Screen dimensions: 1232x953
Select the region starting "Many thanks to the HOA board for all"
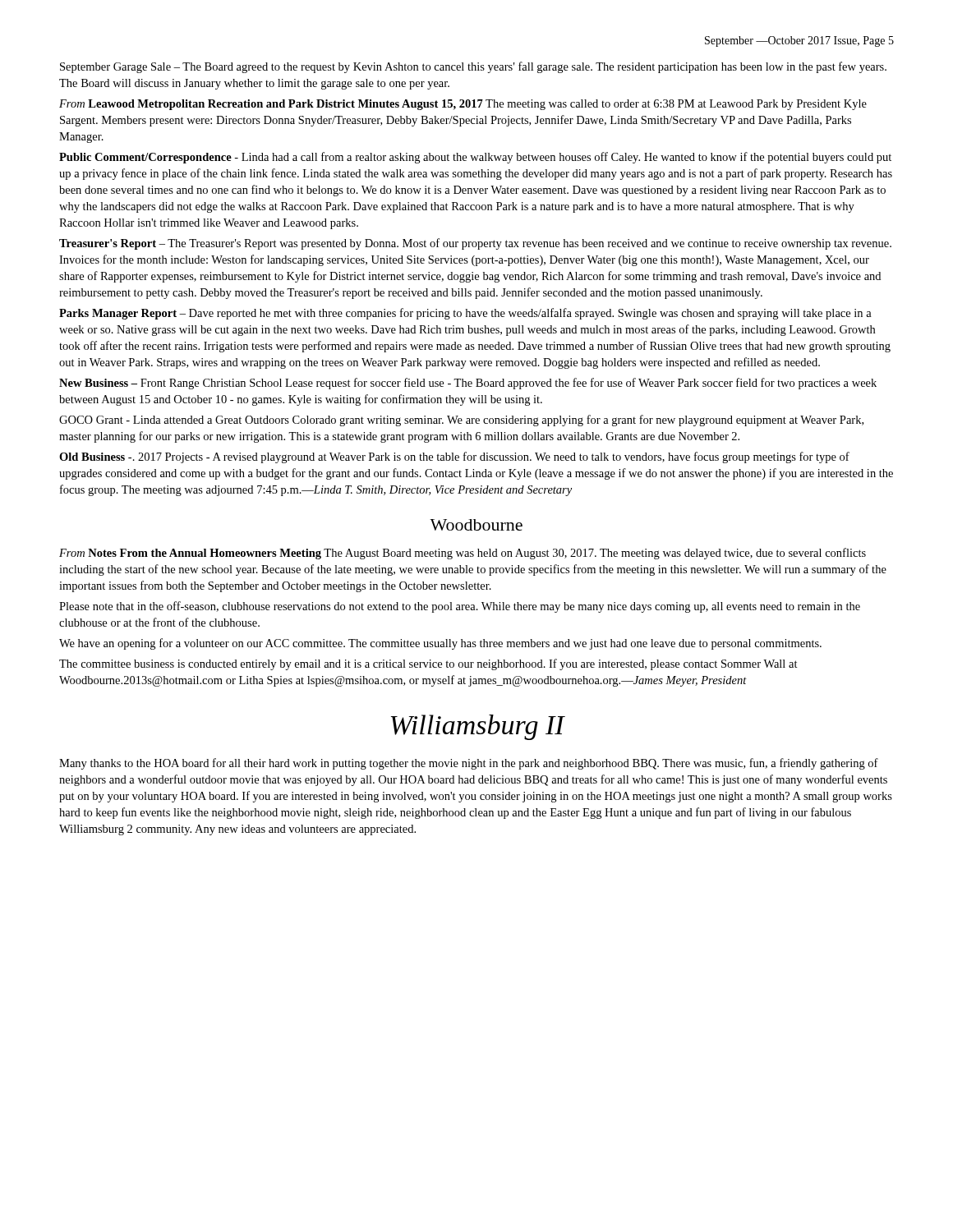click(476, 796)
